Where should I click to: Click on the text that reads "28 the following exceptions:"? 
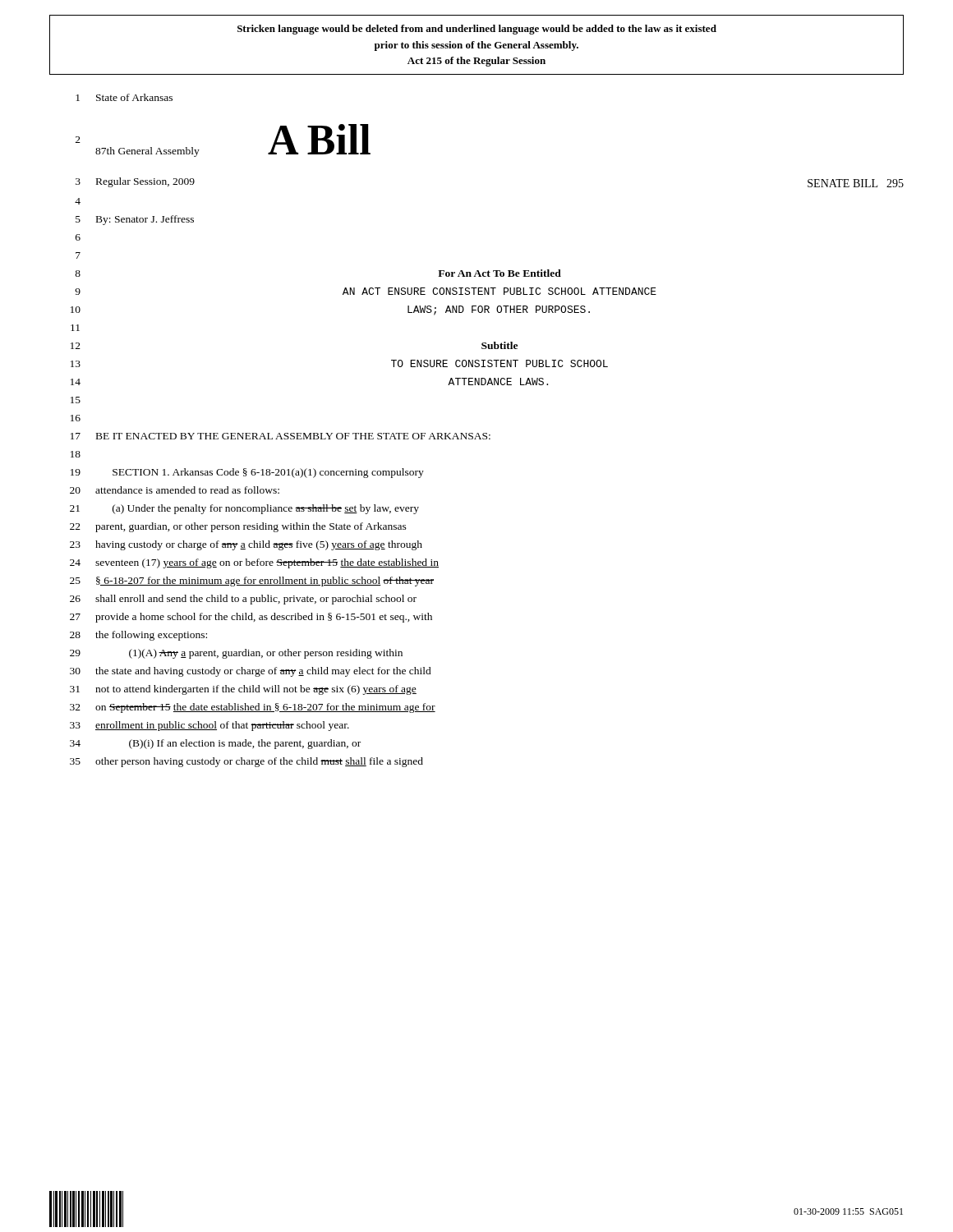tap(138, 636)
